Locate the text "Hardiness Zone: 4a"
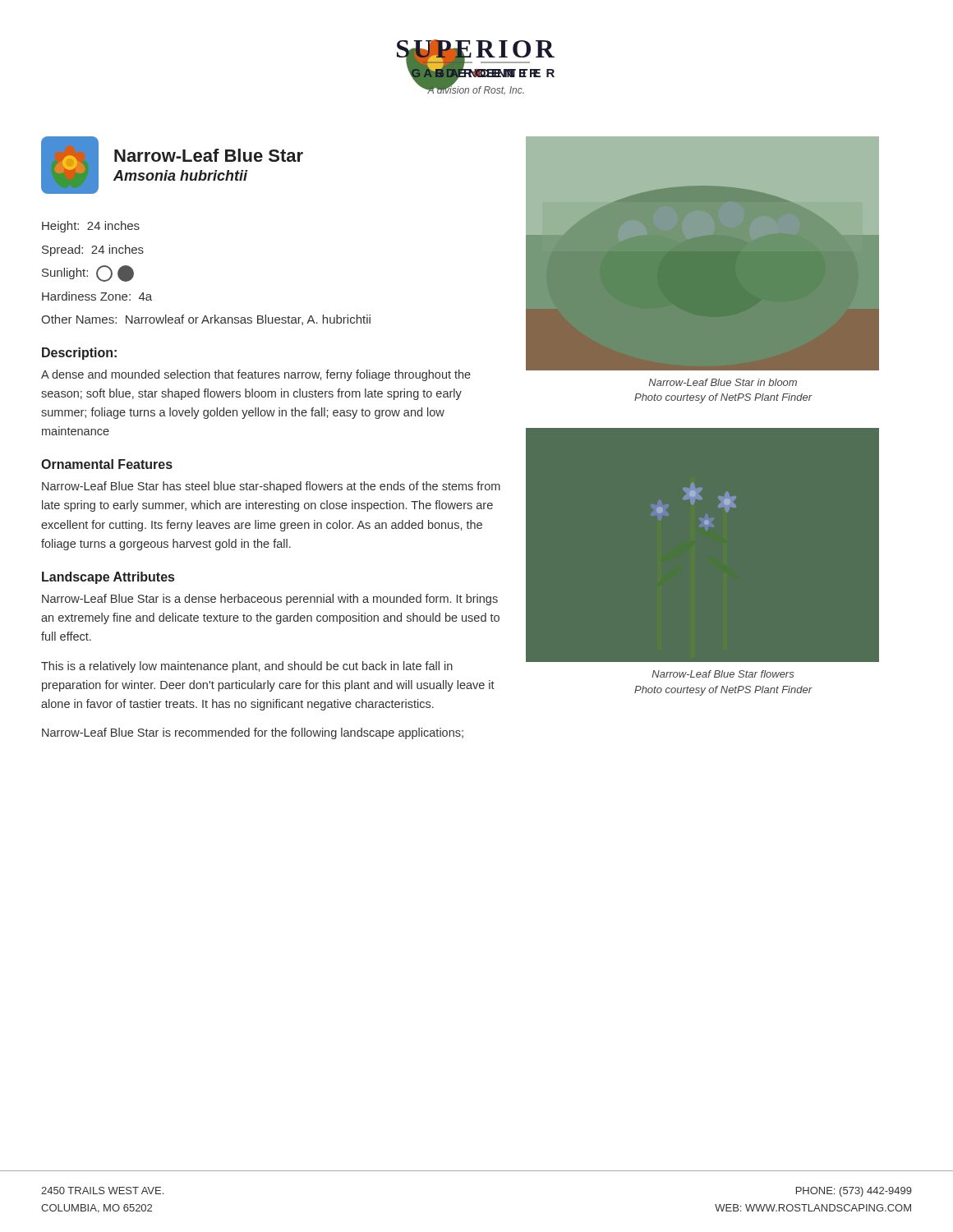This screenshot has width=953, height=1232. point(97,296)
